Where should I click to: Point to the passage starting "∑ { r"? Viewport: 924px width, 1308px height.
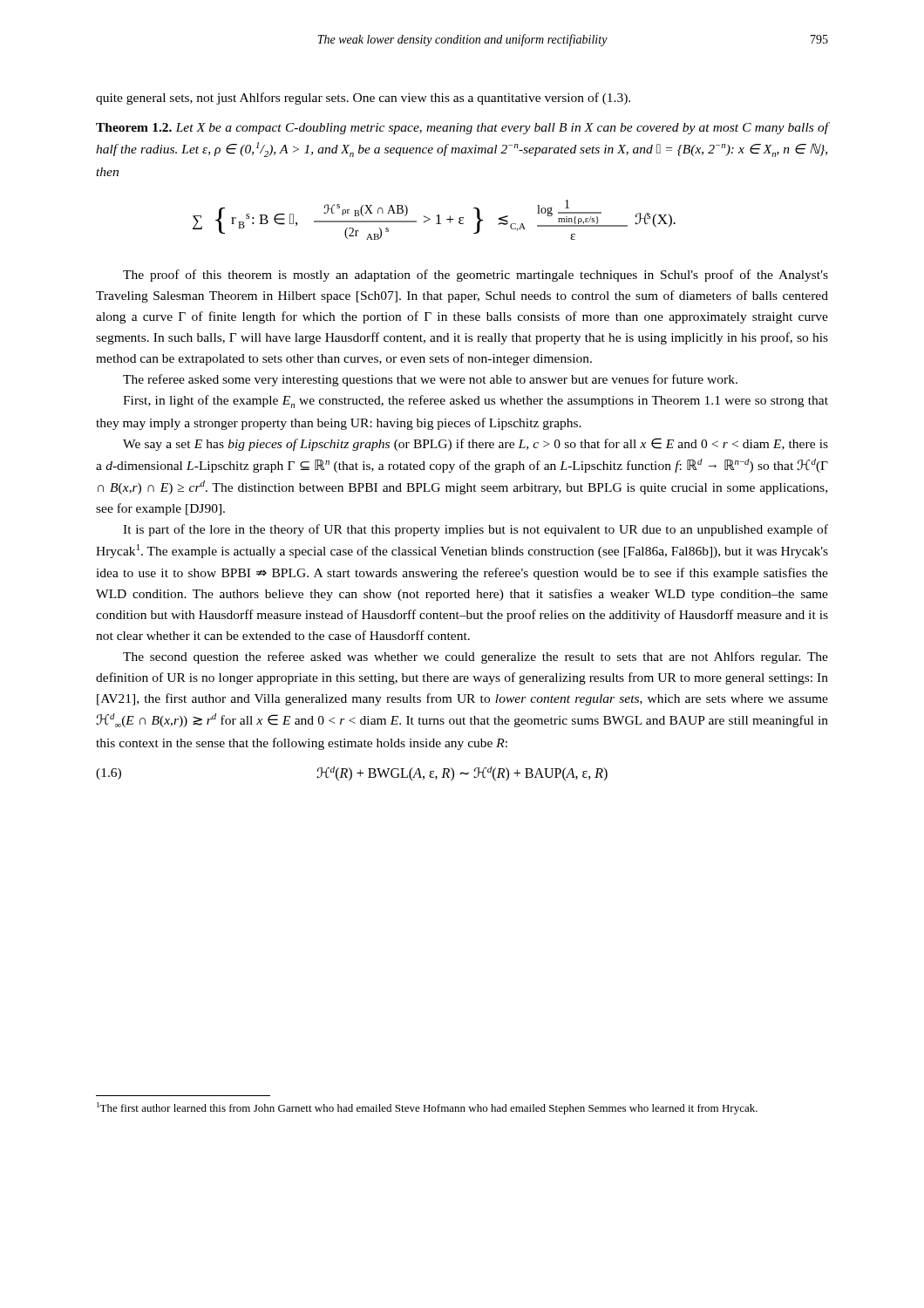click(x=462, y=222)
